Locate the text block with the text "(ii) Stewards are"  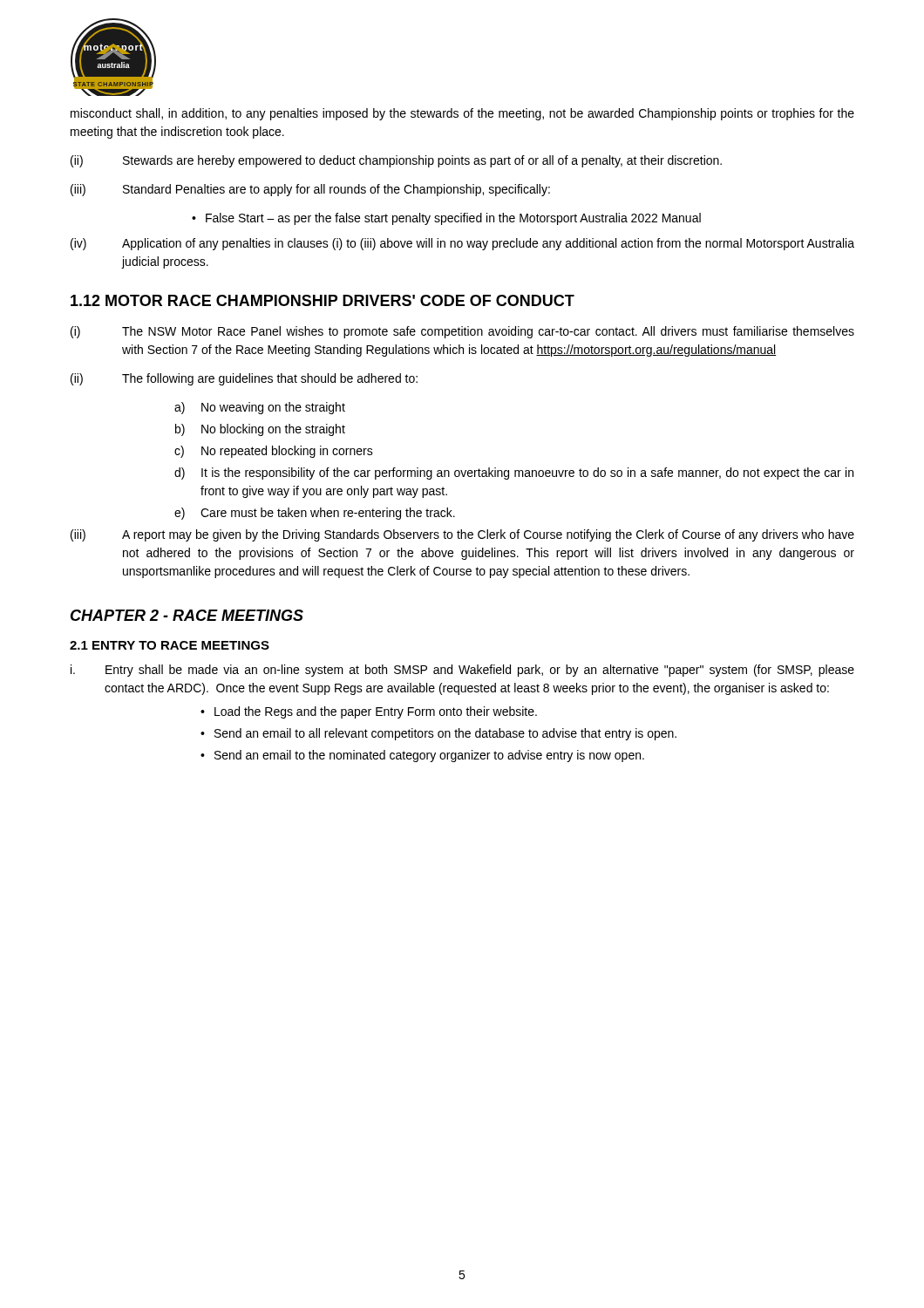pos(462,161)
